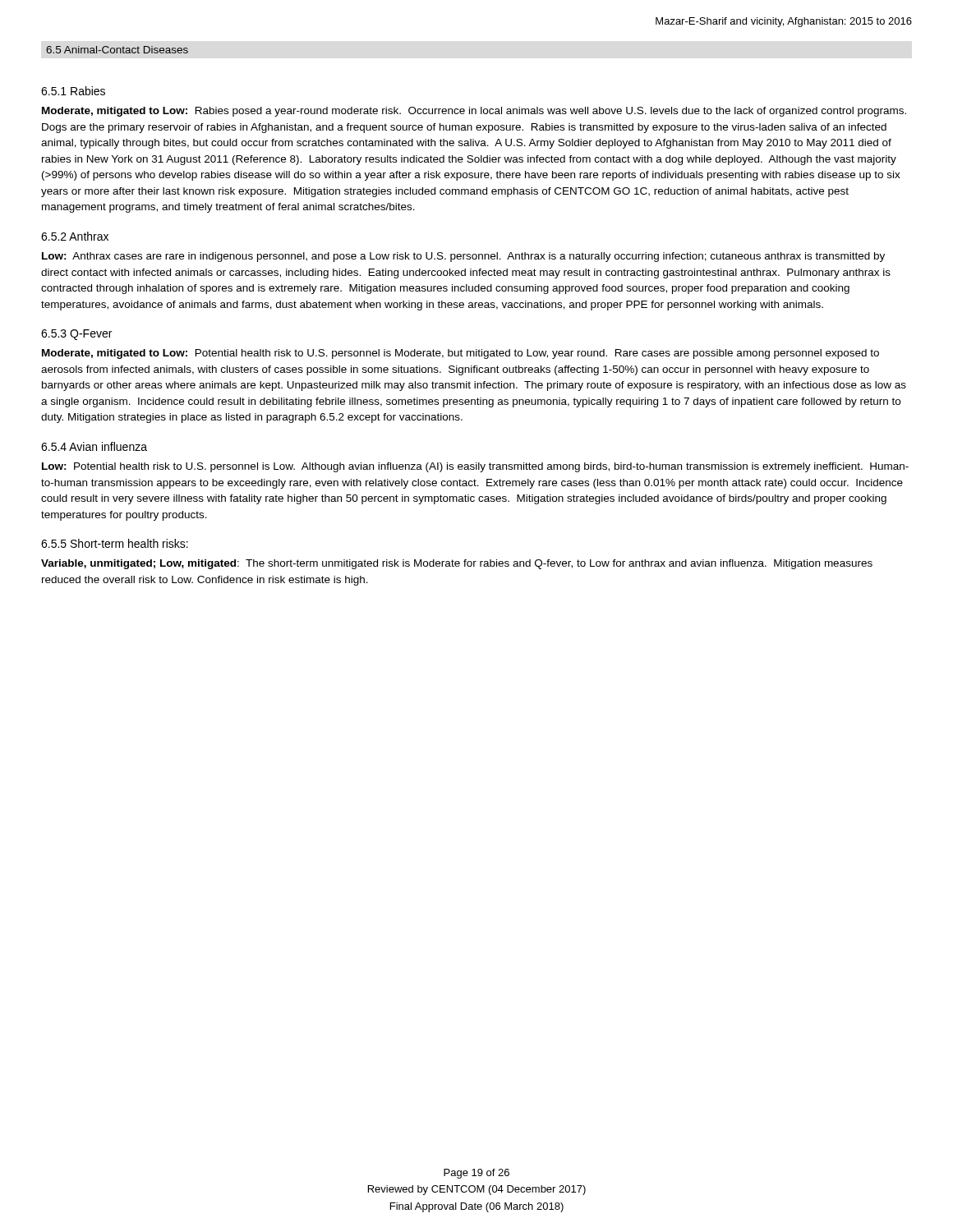
Task: Select the text starting "Low: Potential health risk to"
Action: click(476, 490)
